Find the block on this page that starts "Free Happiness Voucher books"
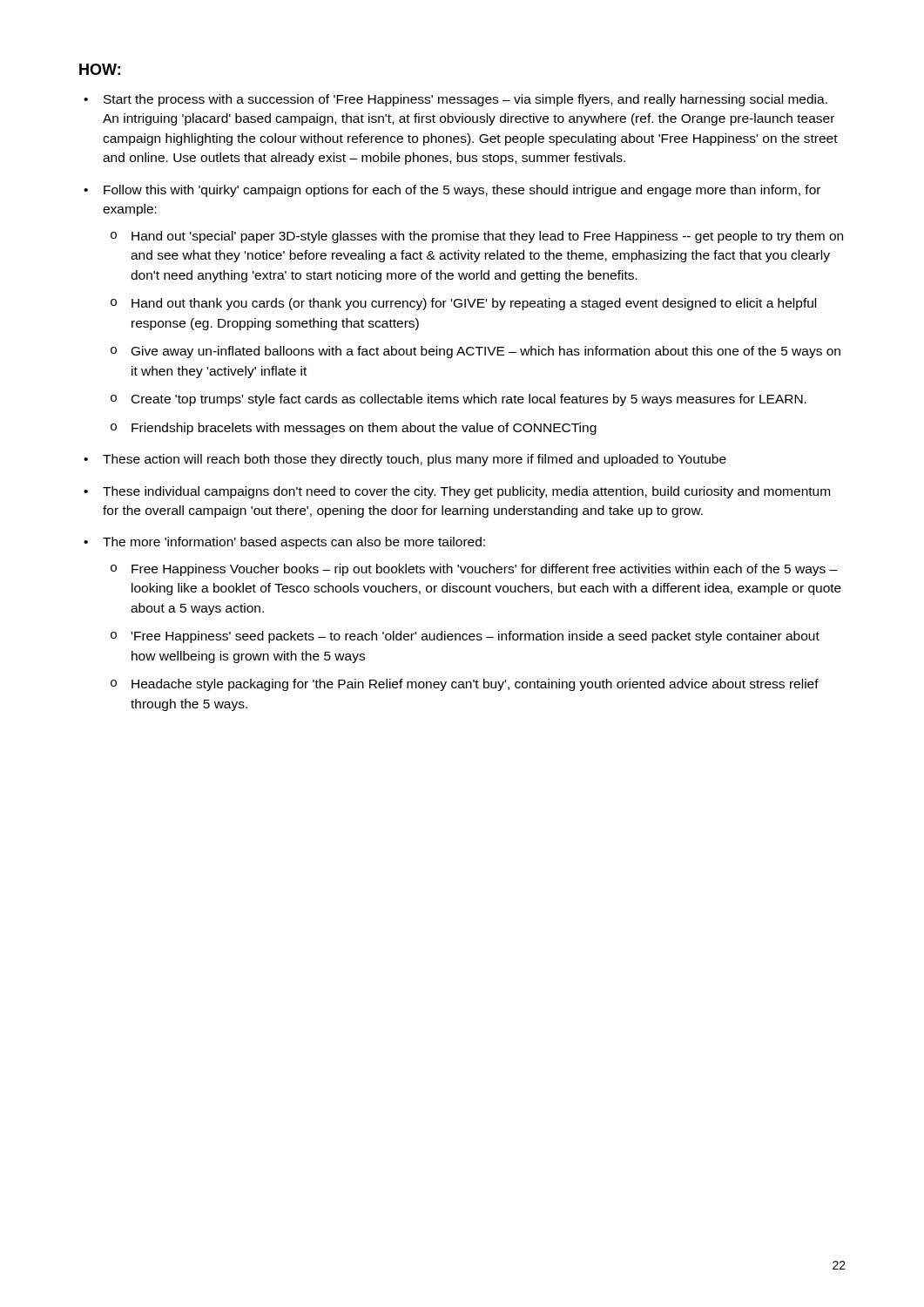 (x=486, y=588)
